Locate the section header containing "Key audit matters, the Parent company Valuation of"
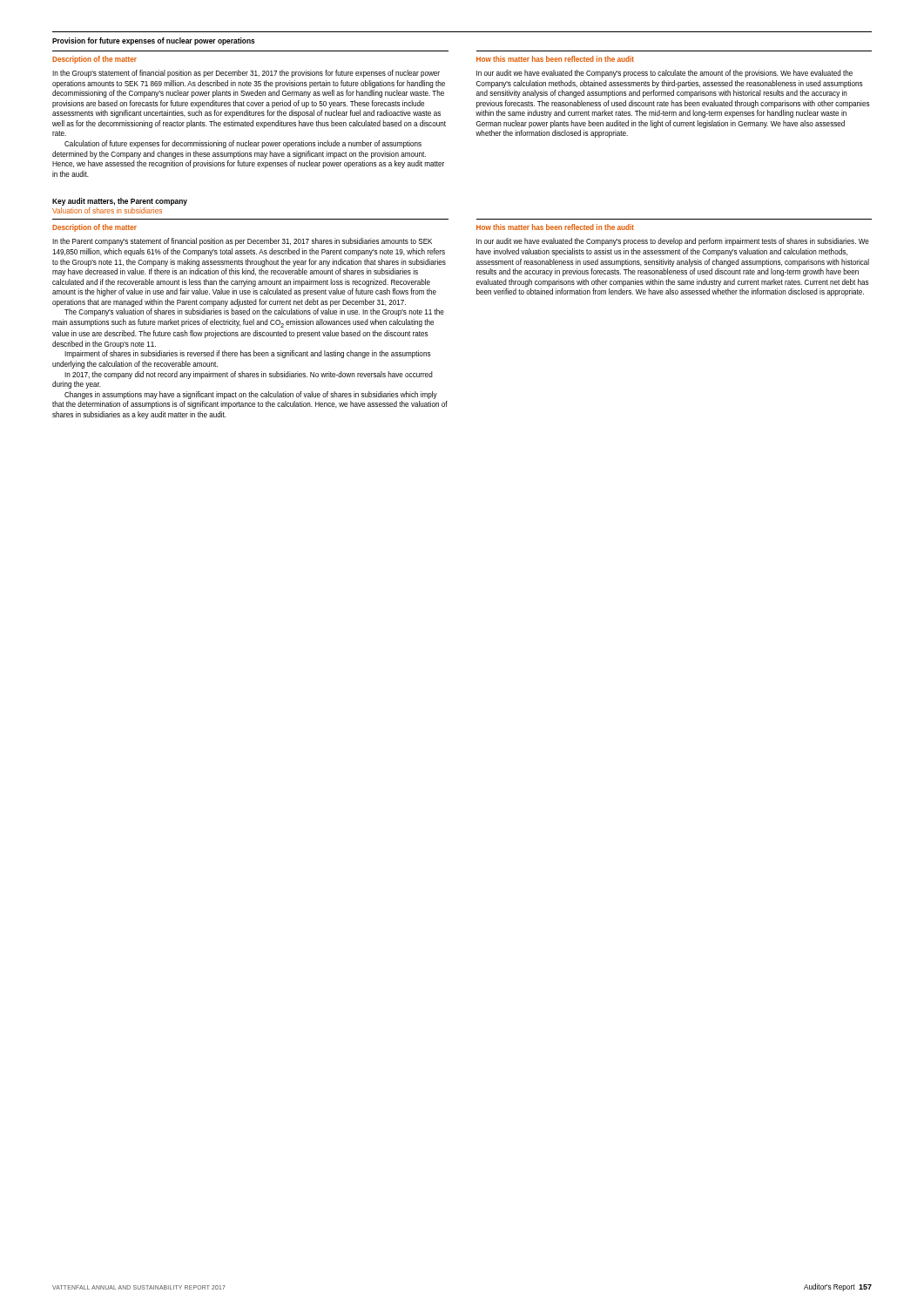 (x=120, y=202)
